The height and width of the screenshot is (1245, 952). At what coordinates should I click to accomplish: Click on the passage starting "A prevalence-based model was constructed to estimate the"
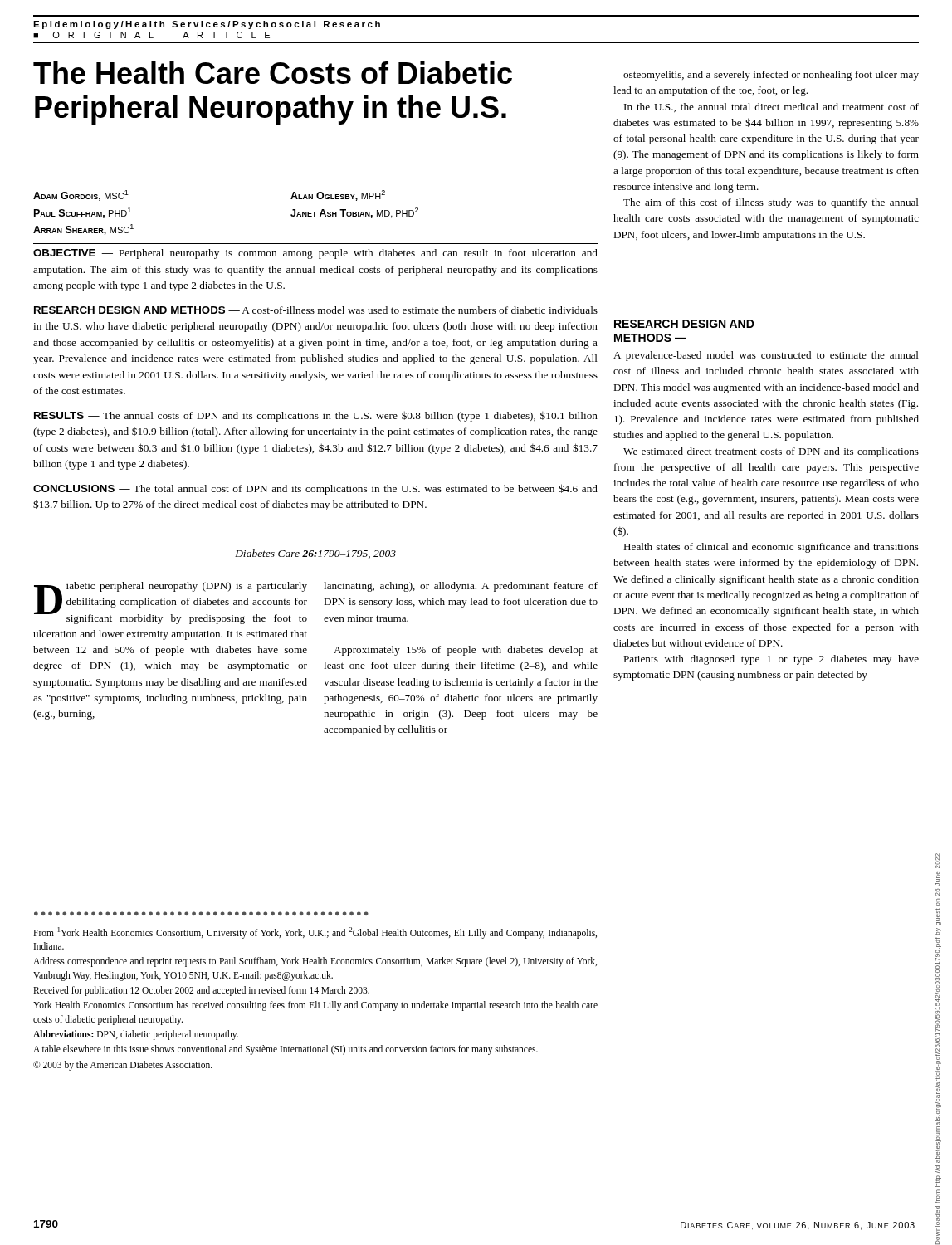pos(766,516)
